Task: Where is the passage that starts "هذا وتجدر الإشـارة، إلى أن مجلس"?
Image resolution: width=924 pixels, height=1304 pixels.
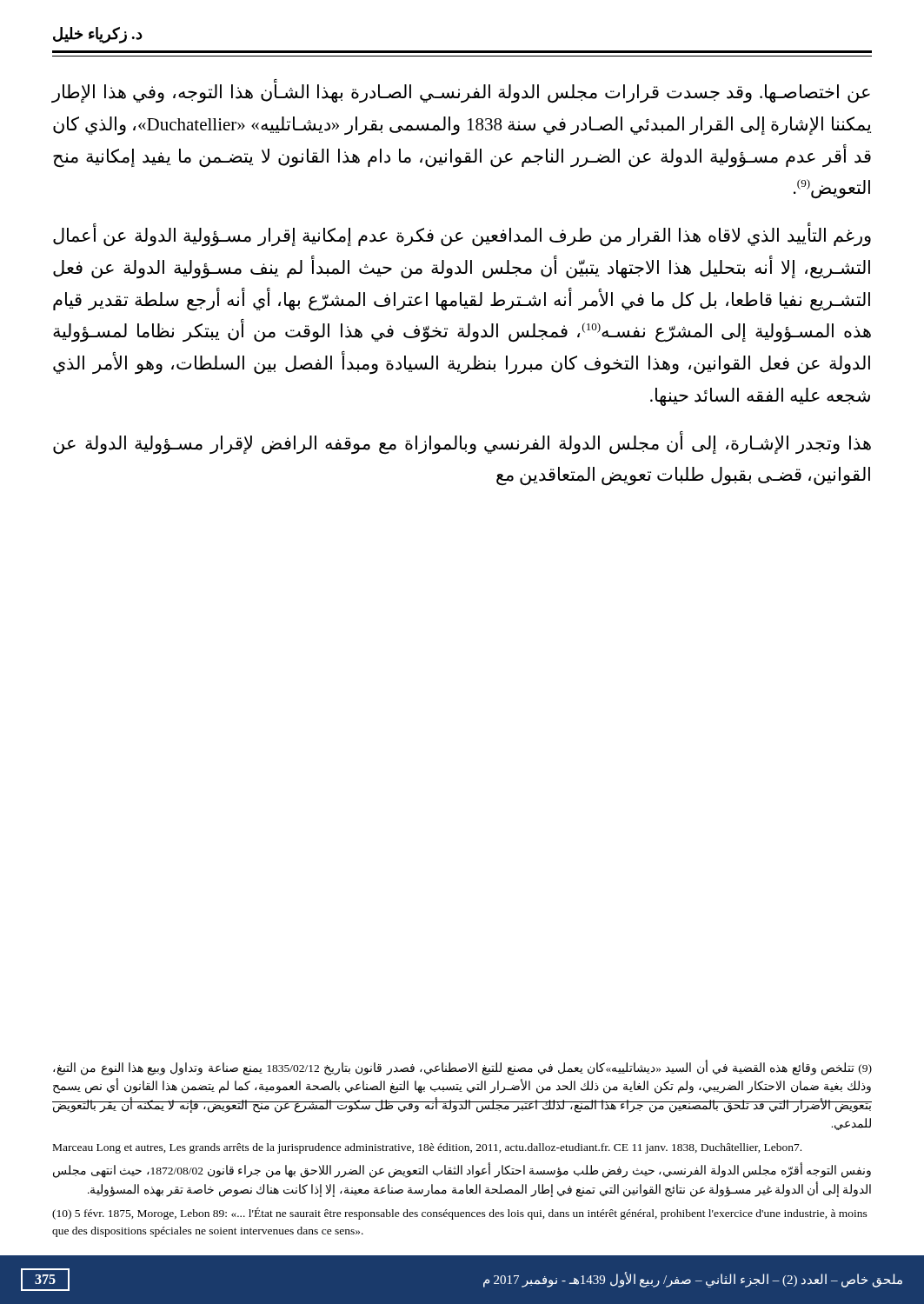Action: 462,459
